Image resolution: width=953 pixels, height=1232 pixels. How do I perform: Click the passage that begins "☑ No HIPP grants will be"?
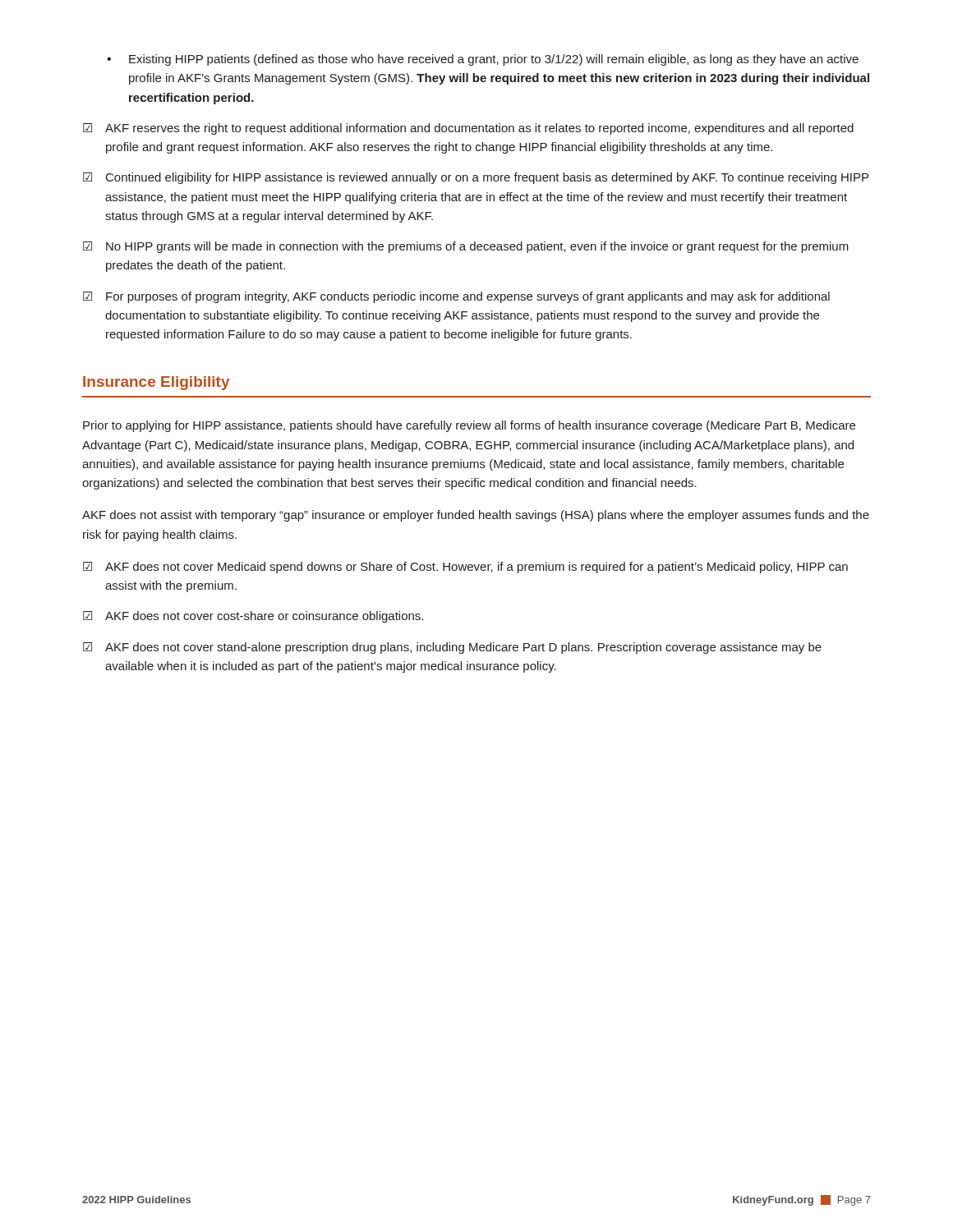476,256
